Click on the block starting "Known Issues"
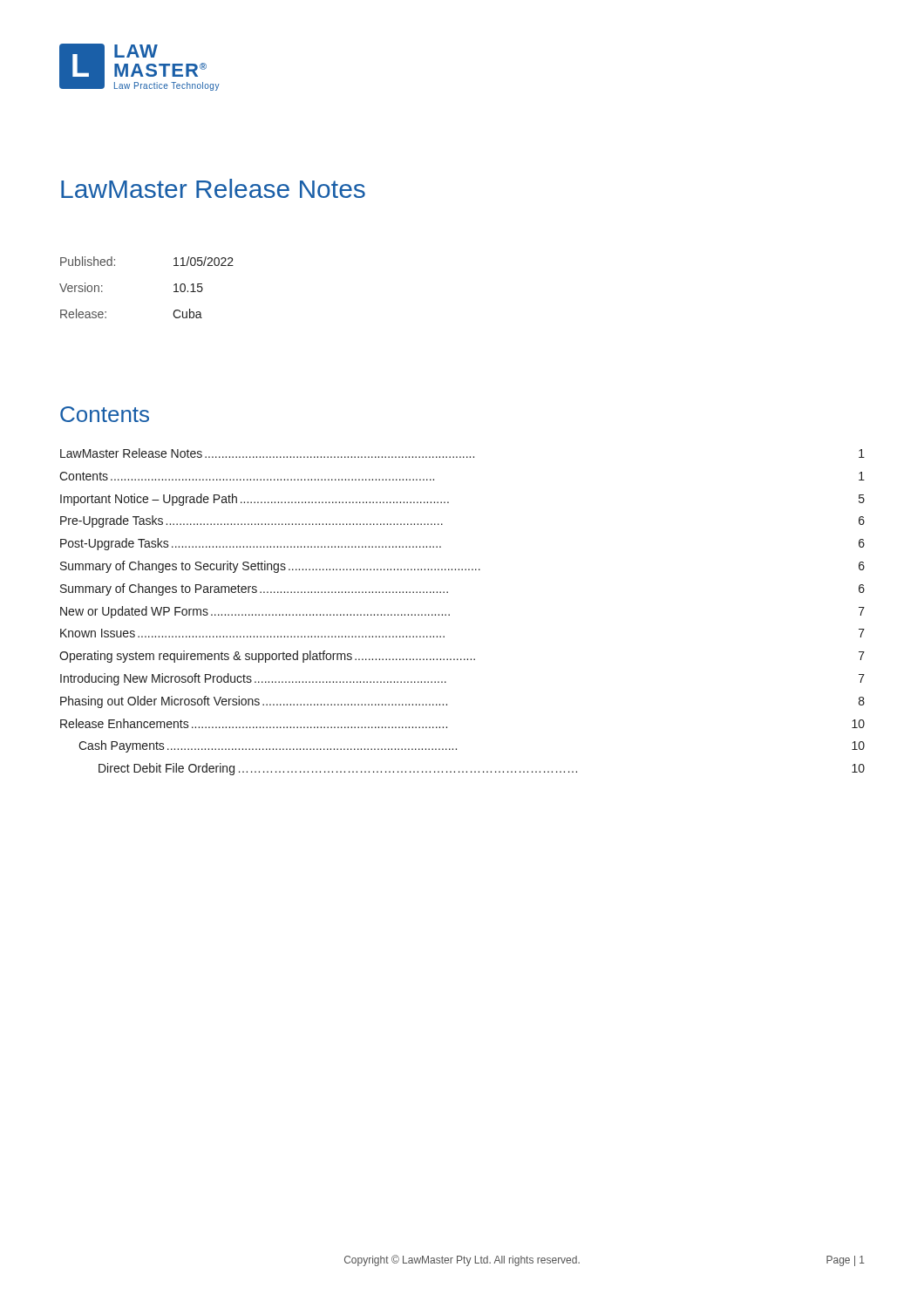 tap(92, 633)
